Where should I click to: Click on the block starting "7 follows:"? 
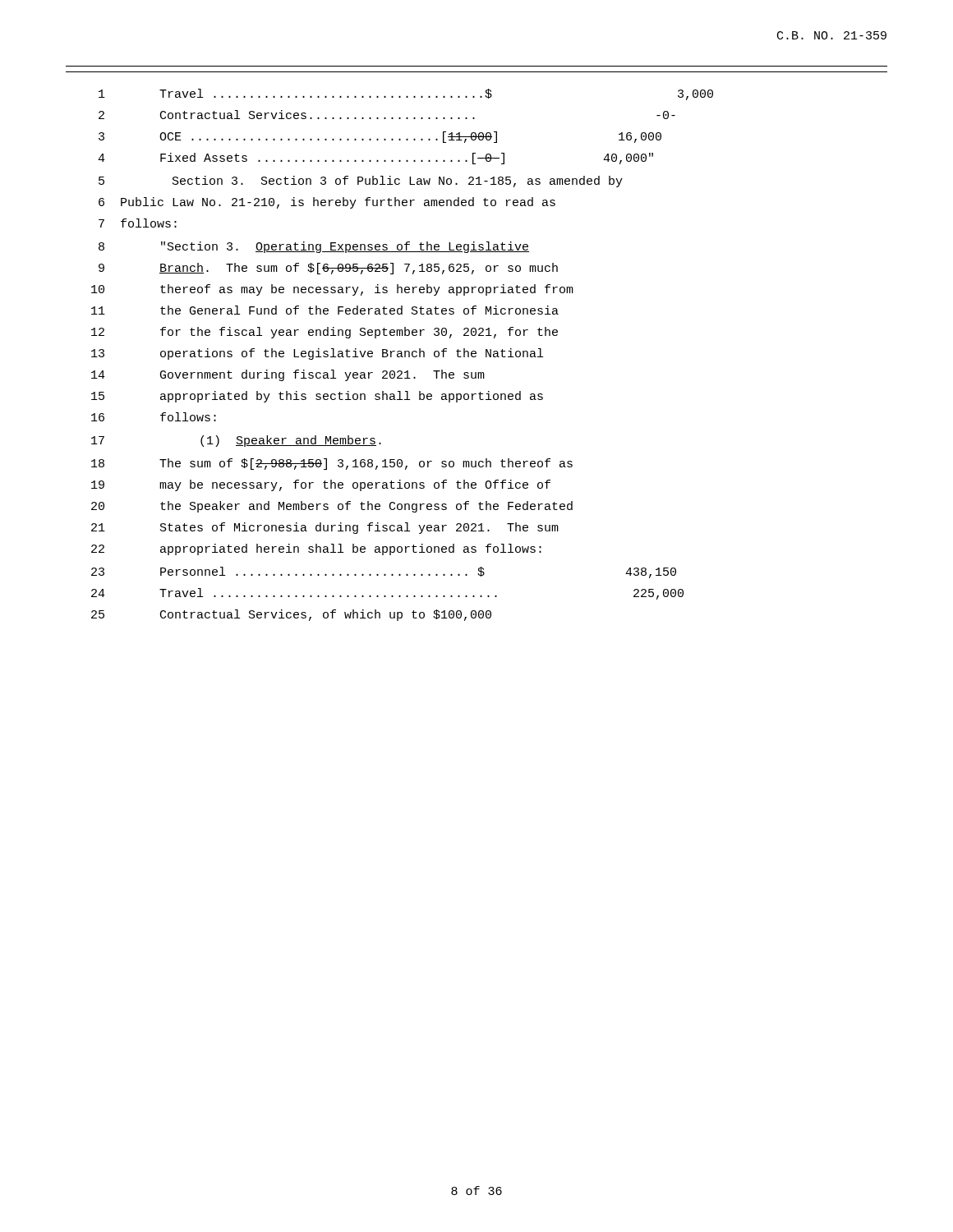[x=138, y=223]
